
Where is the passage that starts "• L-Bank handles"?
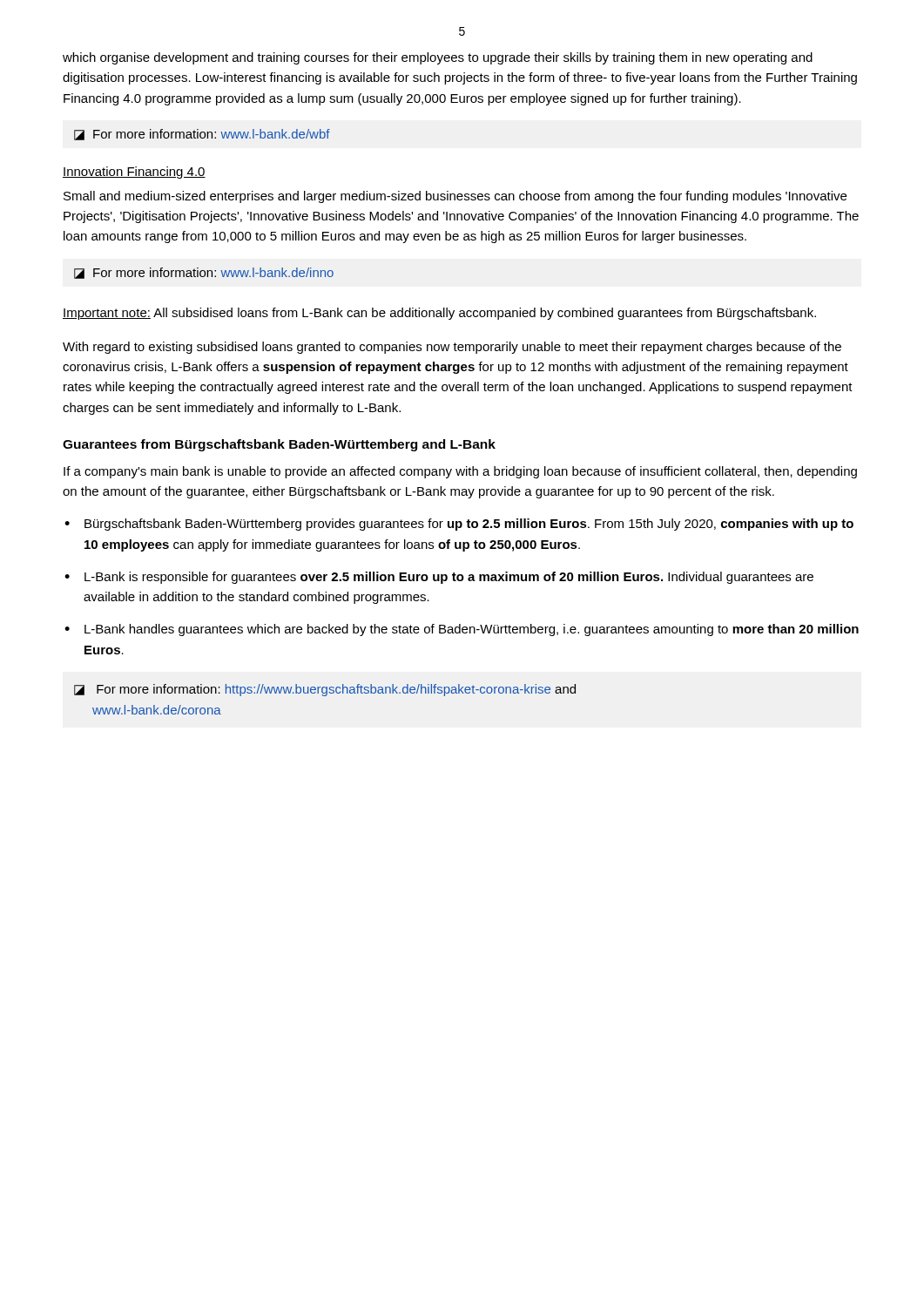pos(462,639)
